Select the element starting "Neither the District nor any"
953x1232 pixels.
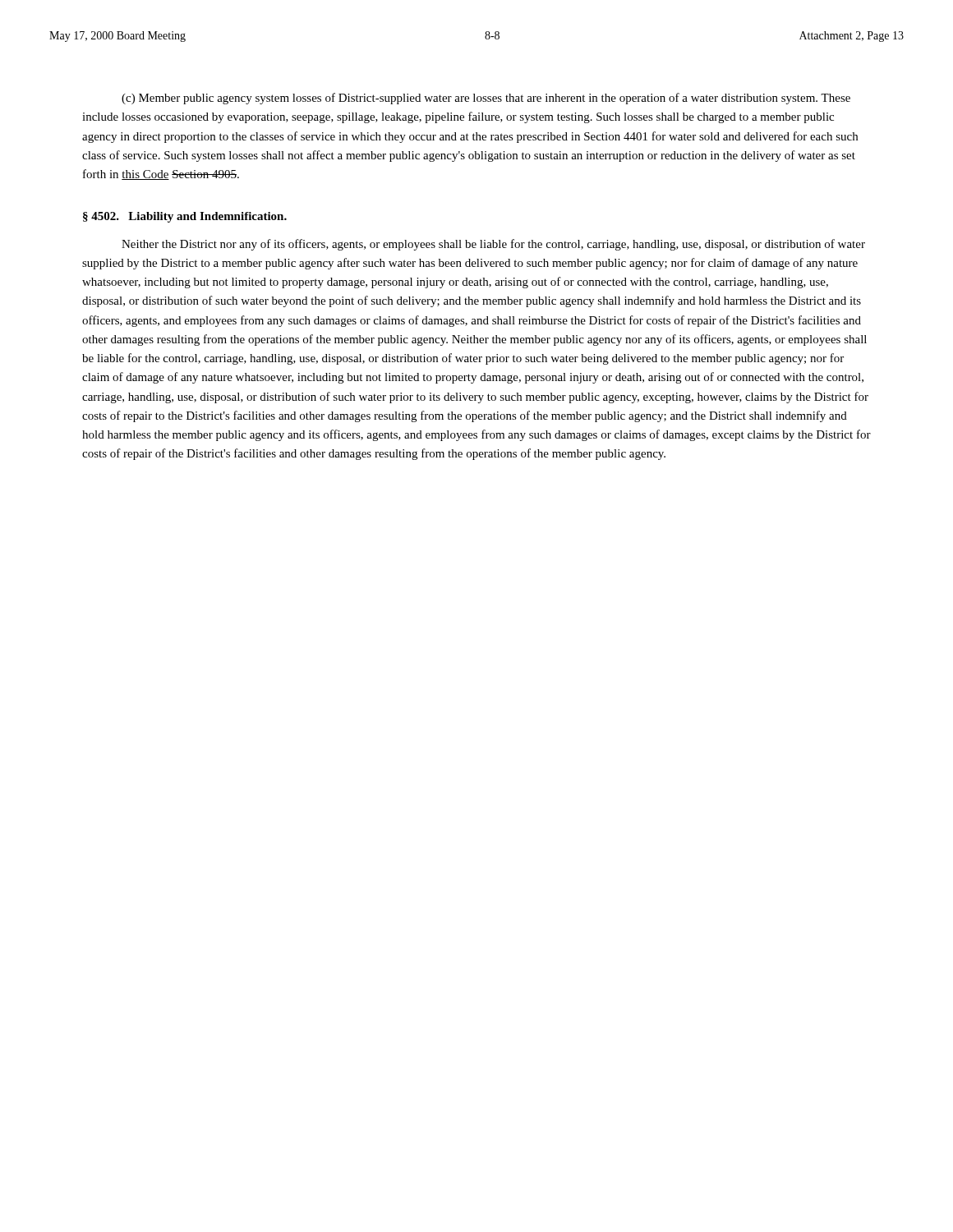pos(476,349)
